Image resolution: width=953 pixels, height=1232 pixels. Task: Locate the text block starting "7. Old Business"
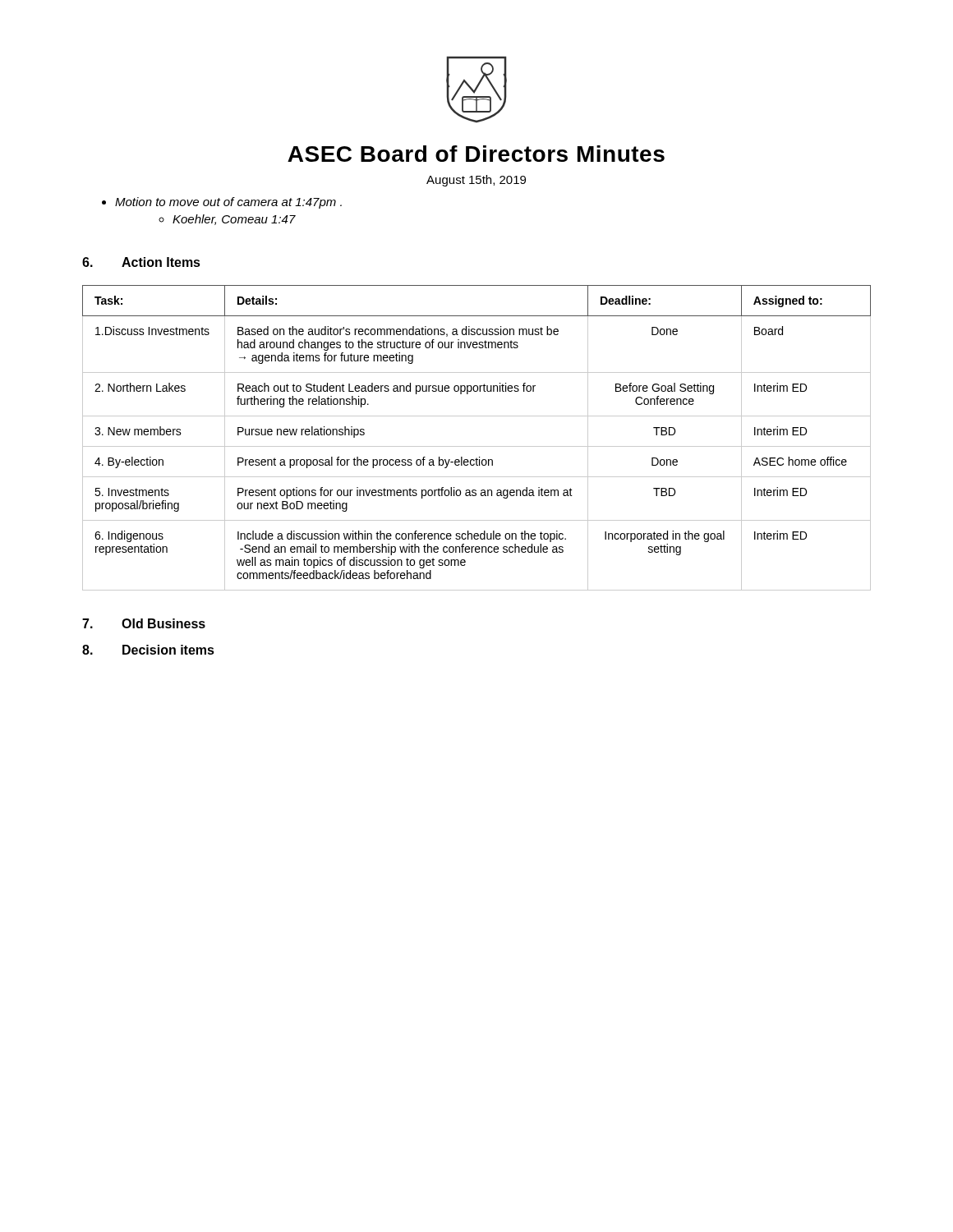(x=144, y=624)
